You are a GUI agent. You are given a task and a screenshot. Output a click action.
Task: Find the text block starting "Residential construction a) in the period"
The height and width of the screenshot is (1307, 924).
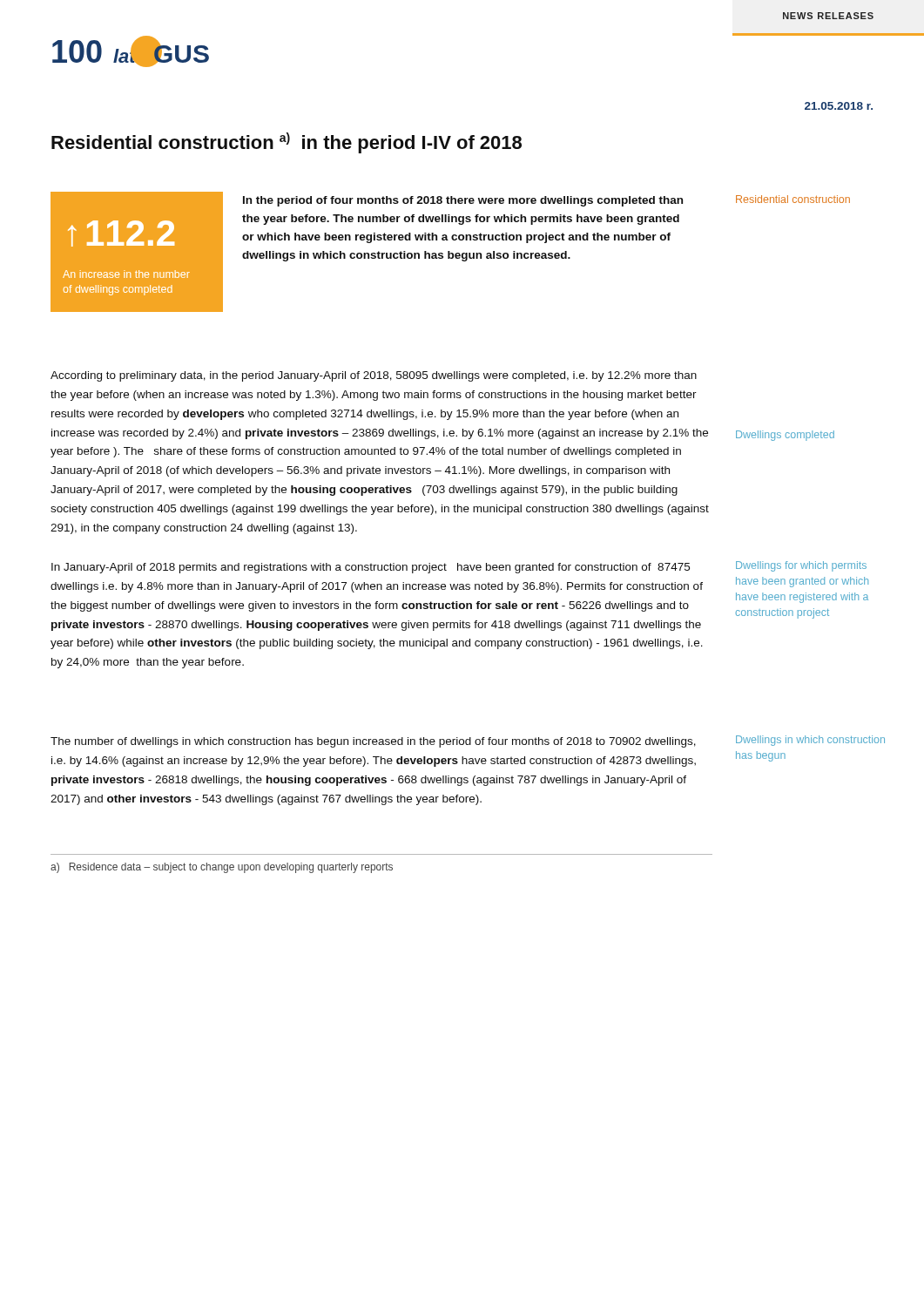pyautogui.click(x=286, y=142)
